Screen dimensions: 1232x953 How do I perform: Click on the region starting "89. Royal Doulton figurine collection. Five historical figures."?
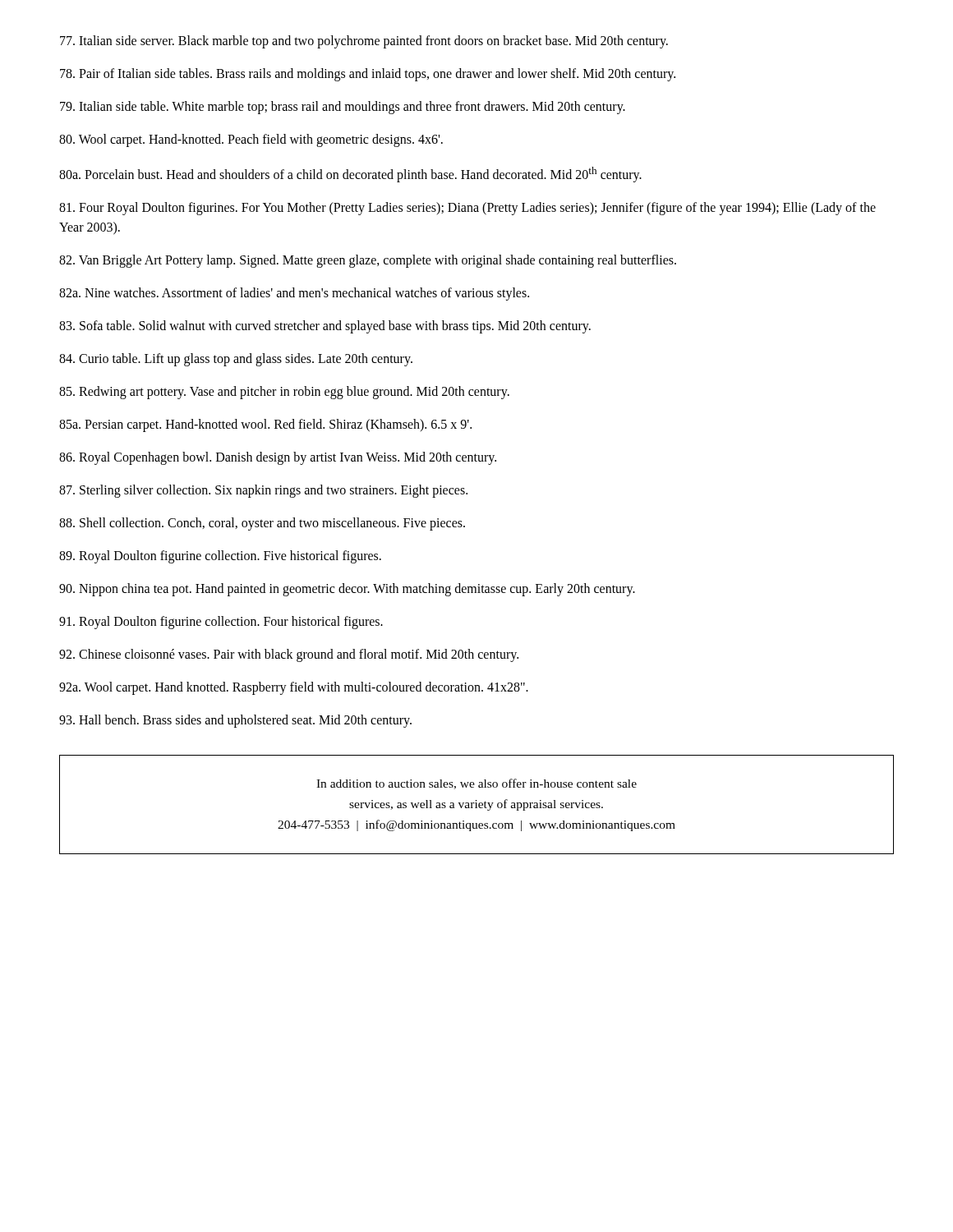click(221, 556)
